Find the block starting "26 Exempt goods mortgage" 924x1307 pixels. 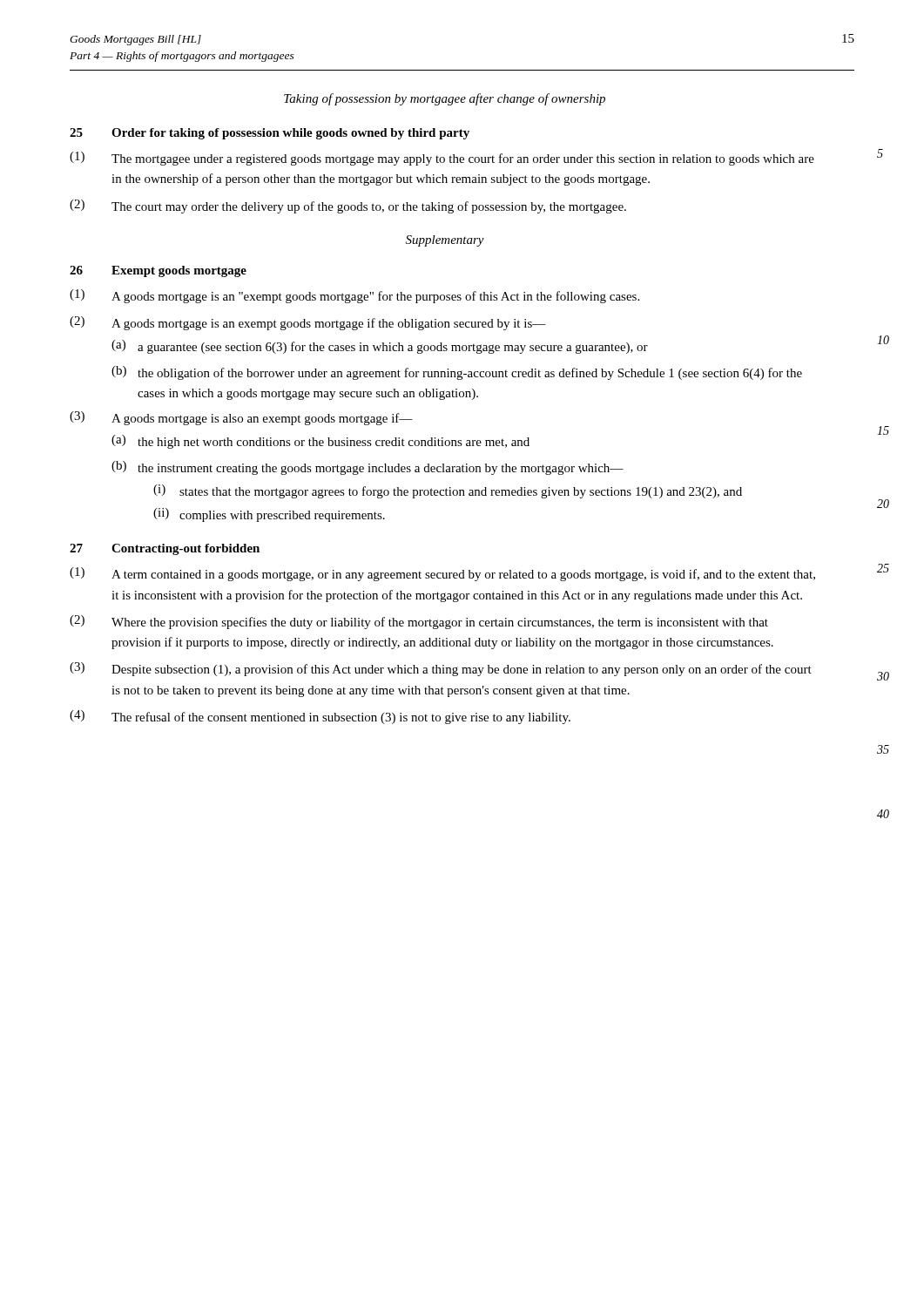click(158, 270)
